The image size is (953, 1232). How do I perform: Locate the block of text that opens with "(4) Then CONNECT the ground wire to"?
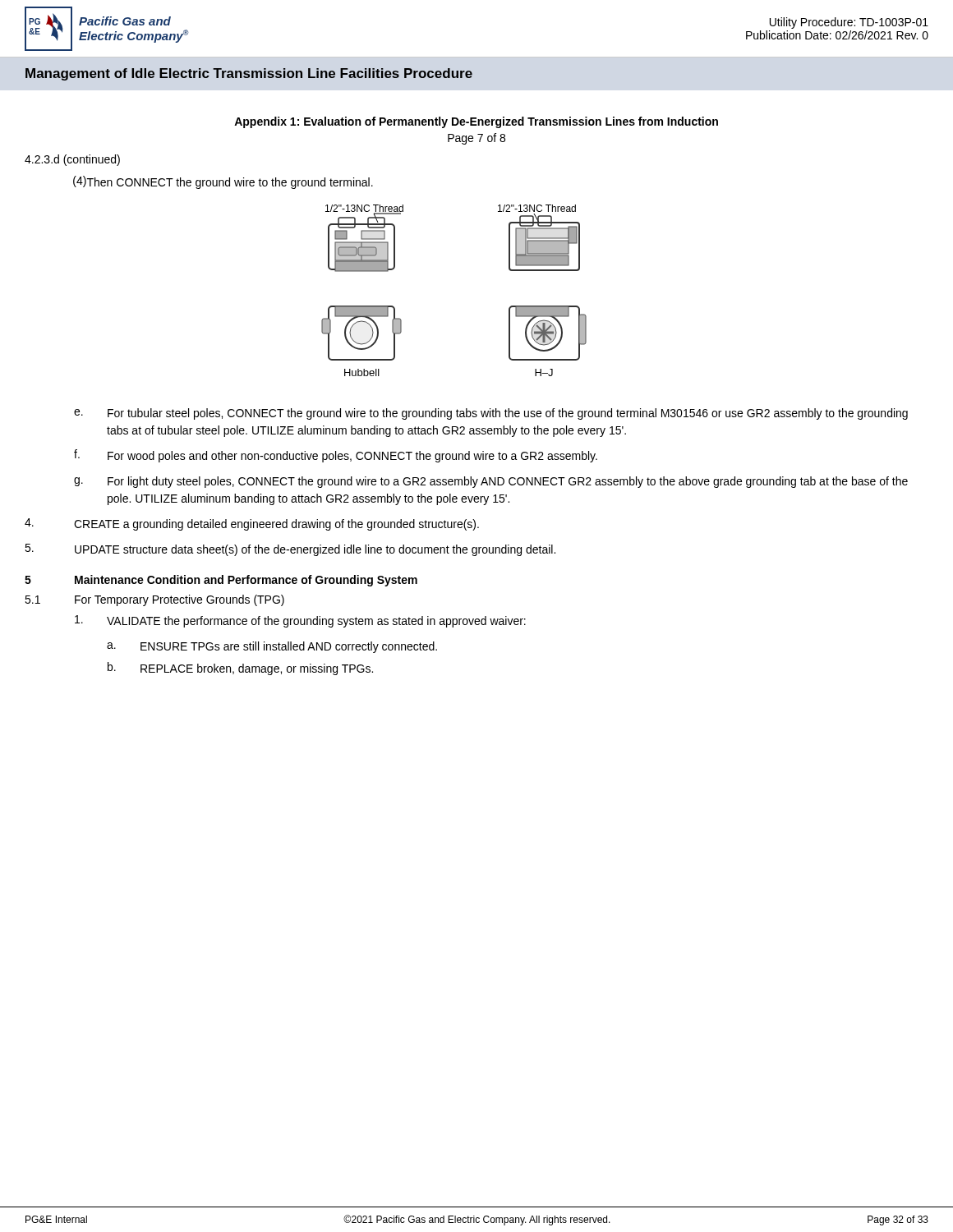[223, 182]
